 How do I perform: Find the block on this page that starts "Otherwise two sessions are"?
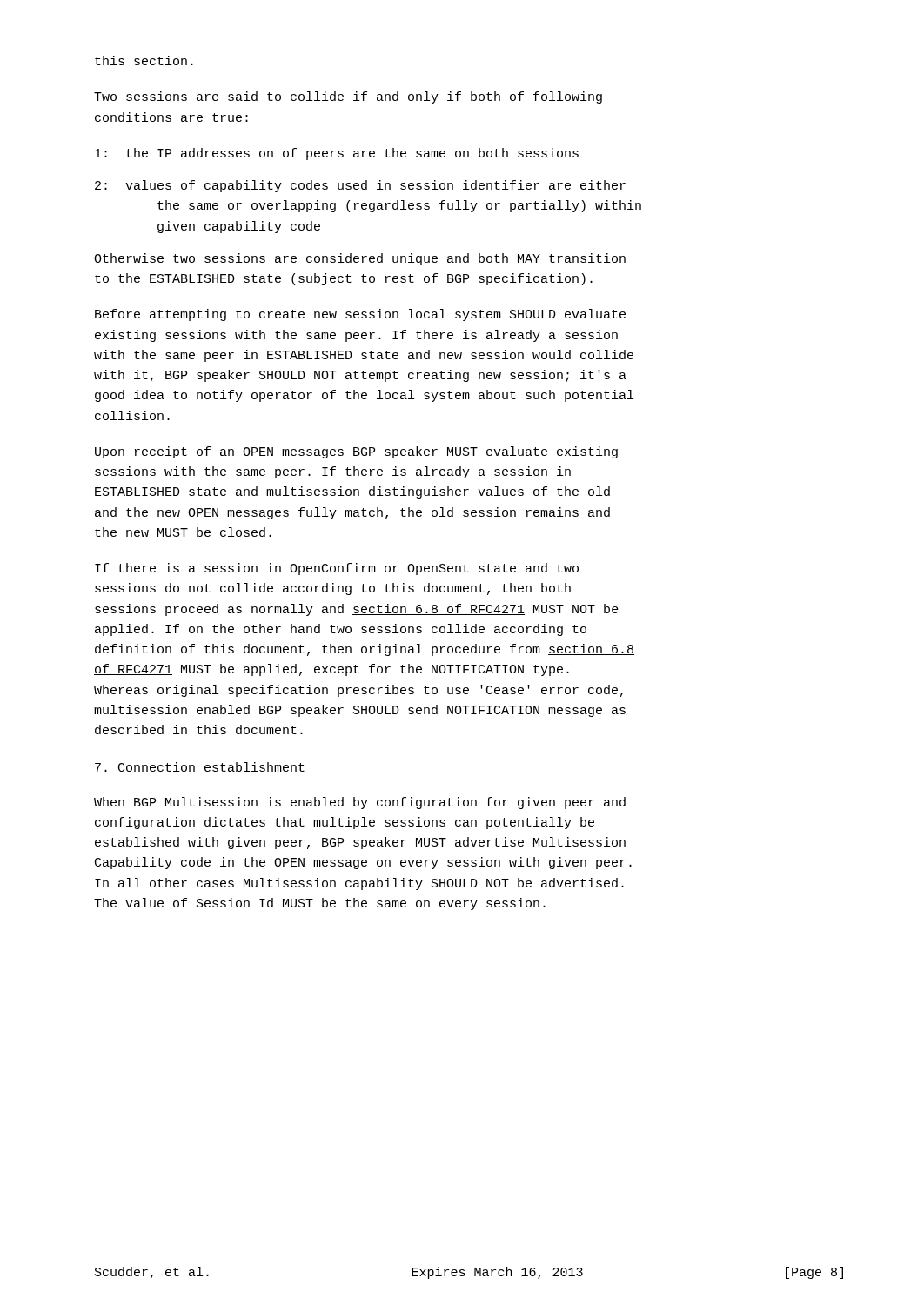[360, 270]
